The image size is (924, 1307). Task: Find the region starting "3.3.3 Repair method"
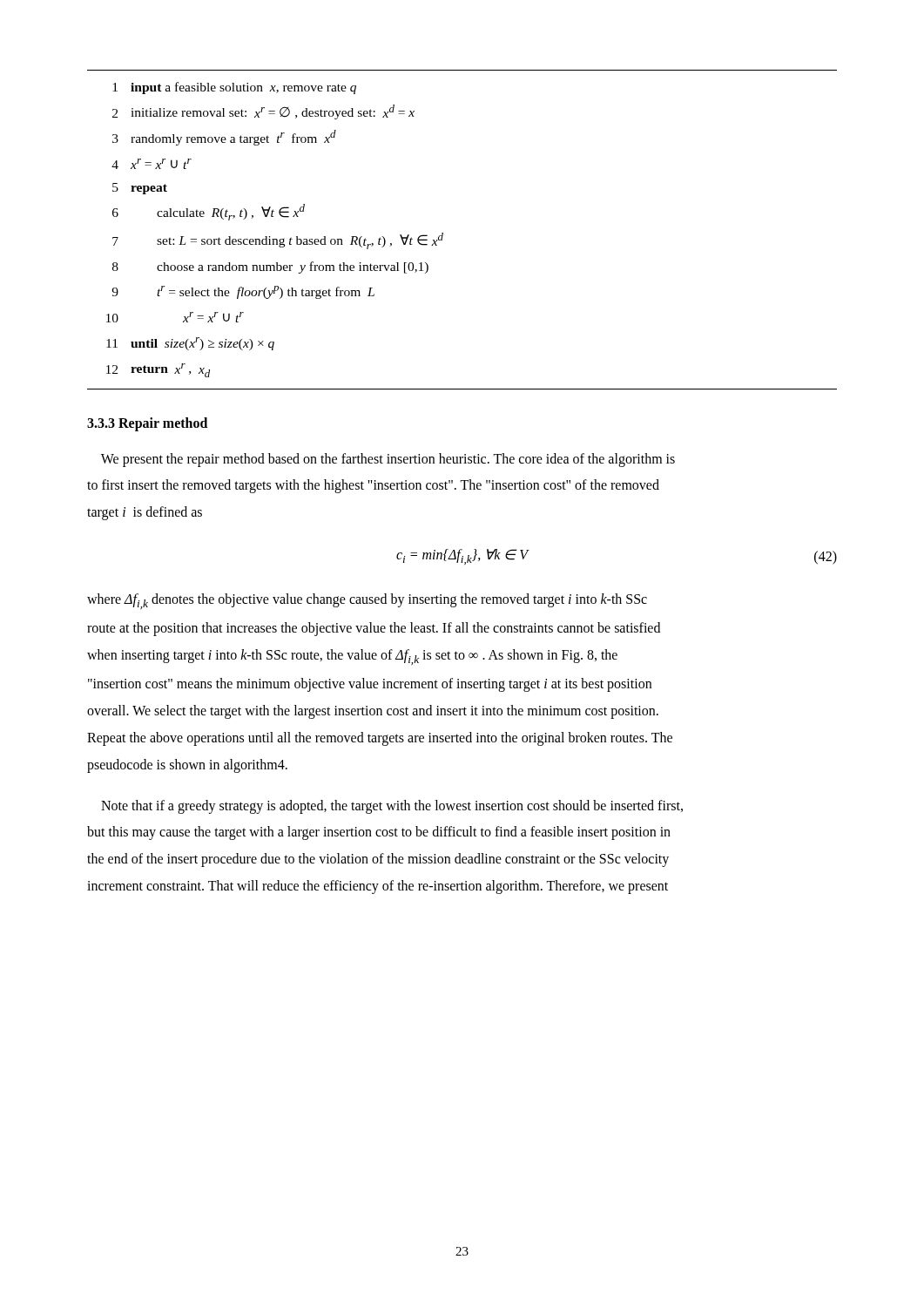coord(147,423)
